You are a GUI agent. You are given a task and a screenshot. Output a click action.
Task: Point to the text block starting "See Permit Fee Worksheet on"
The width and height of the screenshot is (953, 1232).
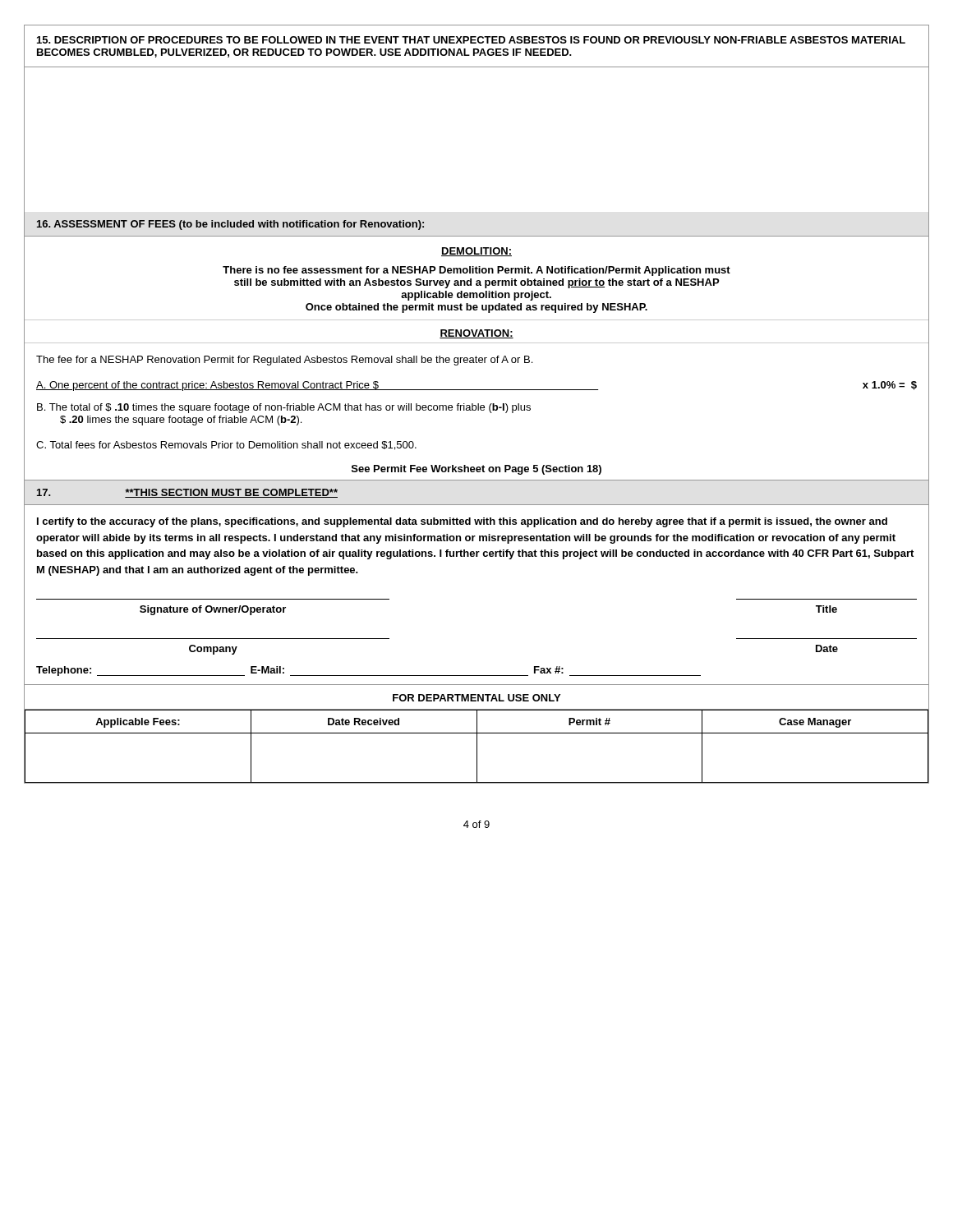(476, 469)
